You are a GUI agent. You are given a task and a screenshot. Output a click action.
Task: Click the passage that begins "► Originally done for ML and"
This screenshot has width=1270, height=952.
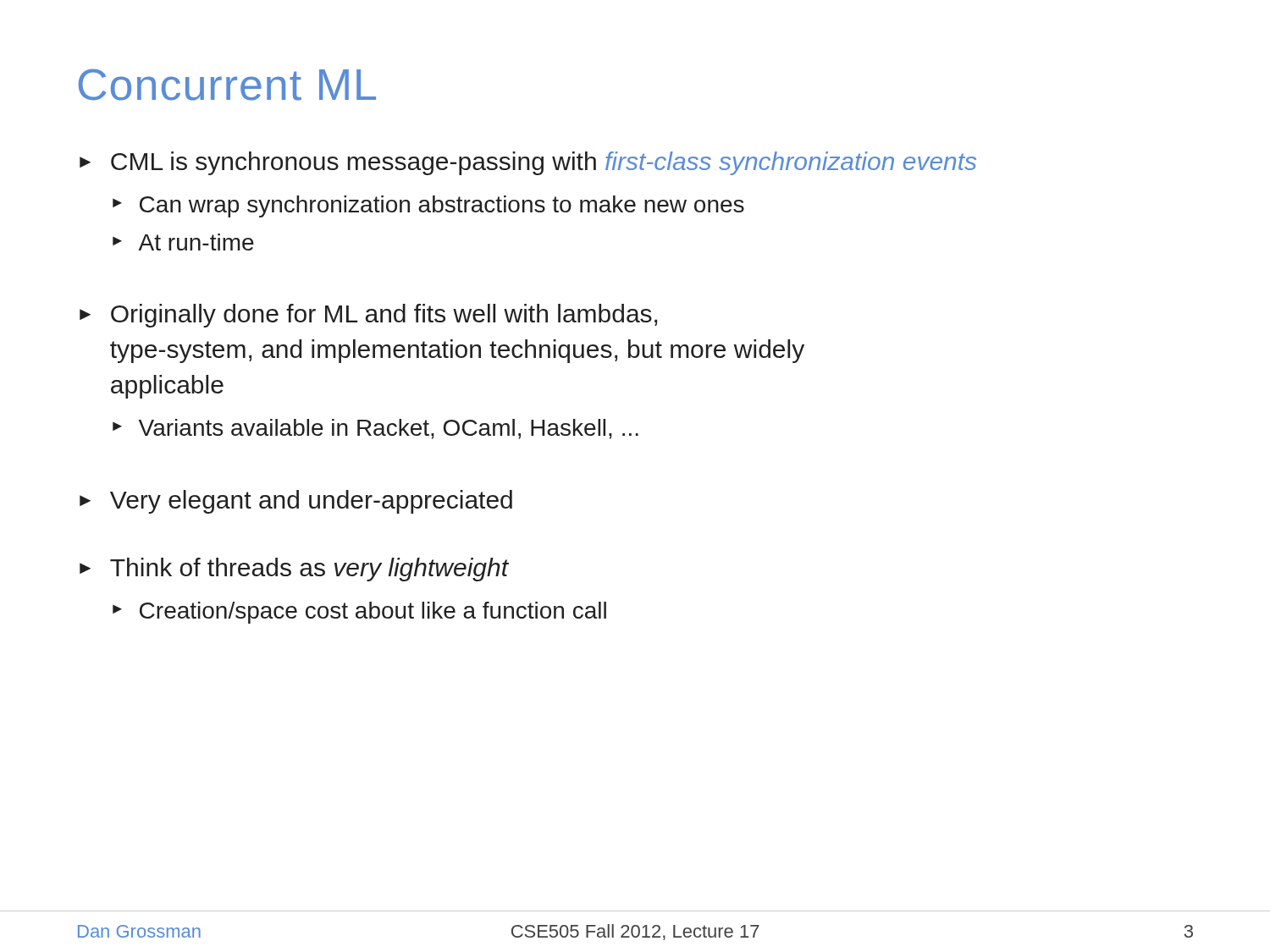coord(368,316)
